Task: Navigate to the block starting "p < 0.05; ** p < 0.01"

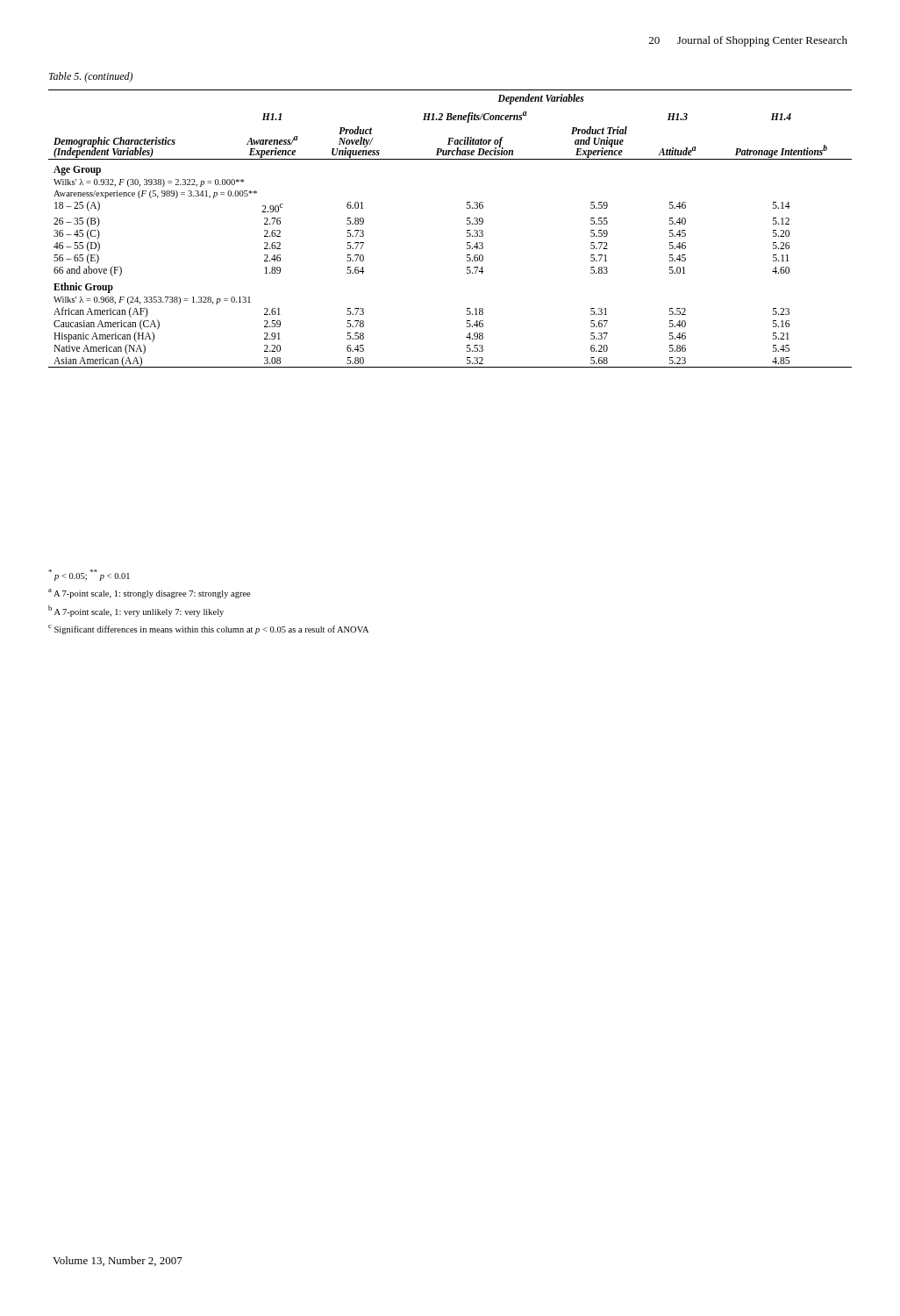Action: (209, 601)
